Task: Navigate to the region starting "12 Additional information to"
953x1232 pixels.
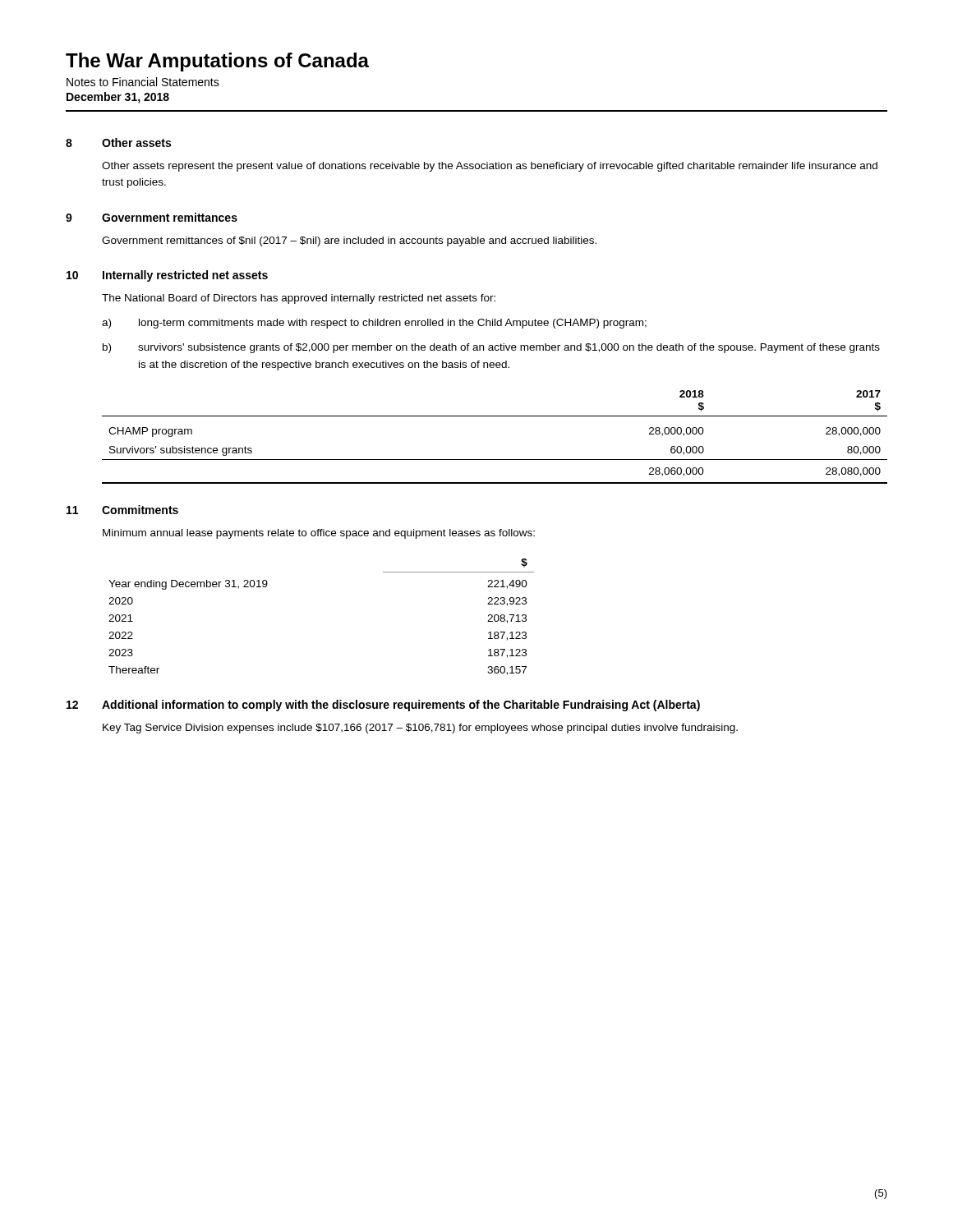Action: [x=383, y=705]
